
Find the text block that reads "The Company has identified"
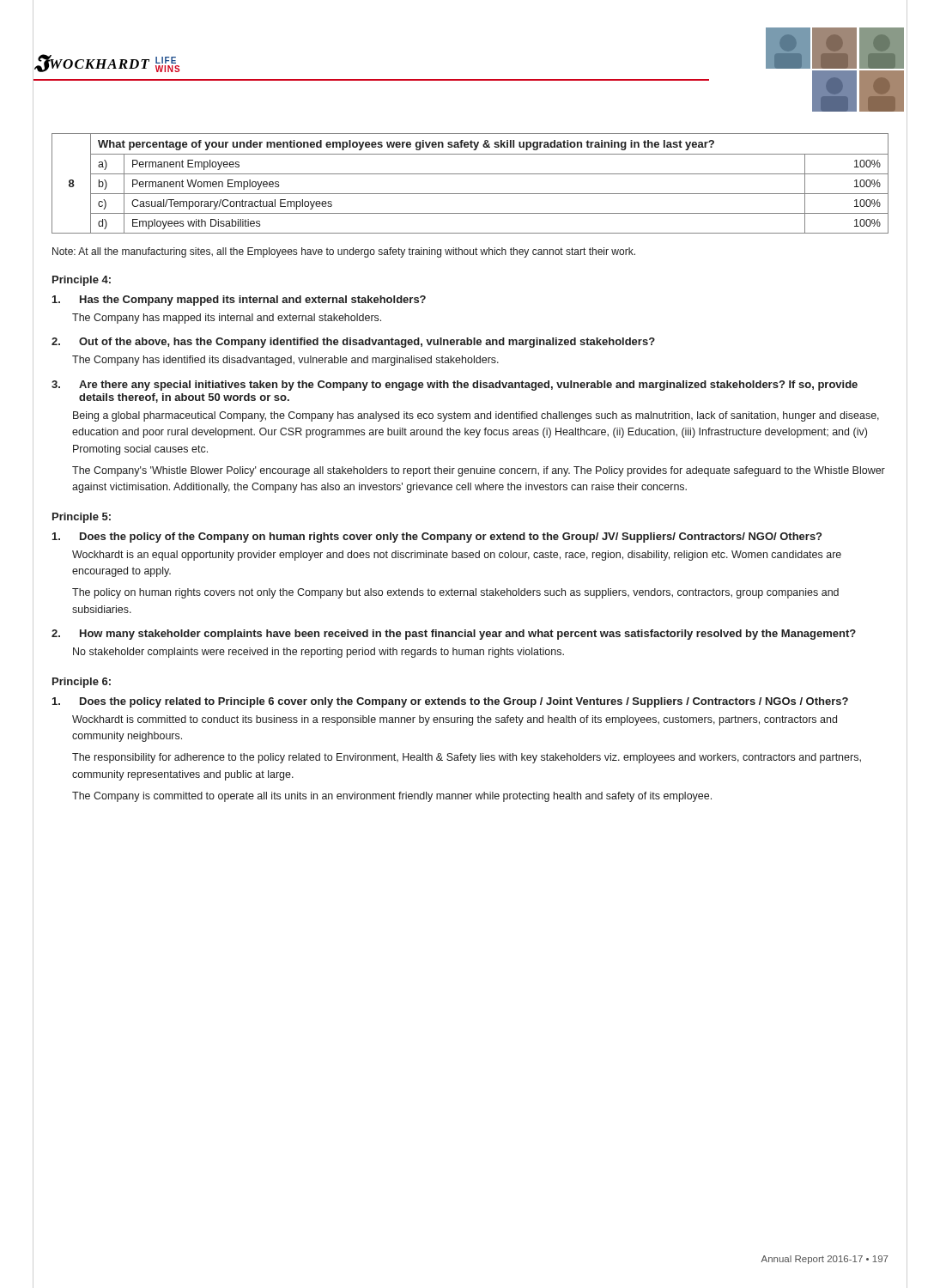tap(286, 360)
